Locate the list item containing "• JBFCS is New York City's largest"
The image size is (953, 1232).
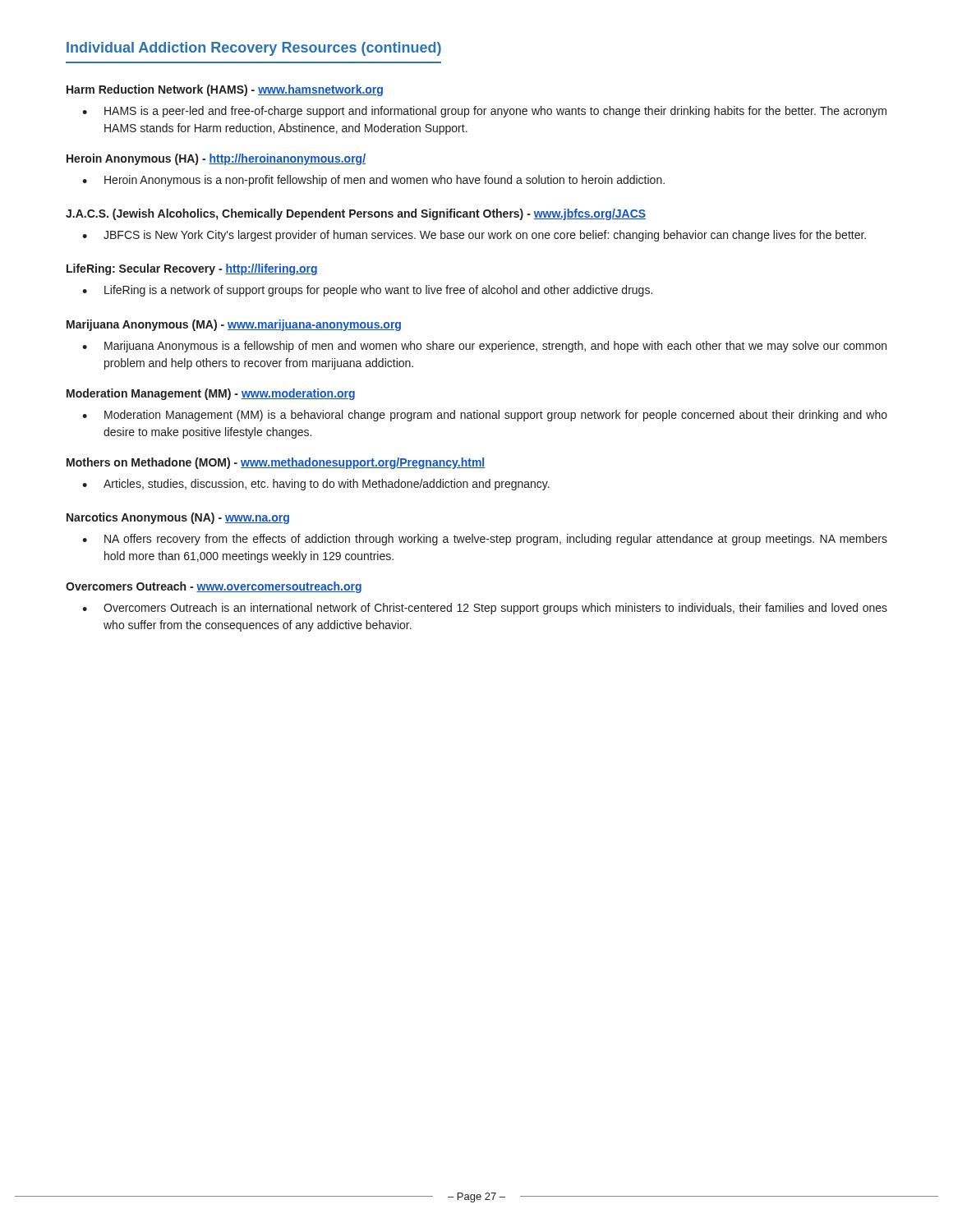(475, 237)
